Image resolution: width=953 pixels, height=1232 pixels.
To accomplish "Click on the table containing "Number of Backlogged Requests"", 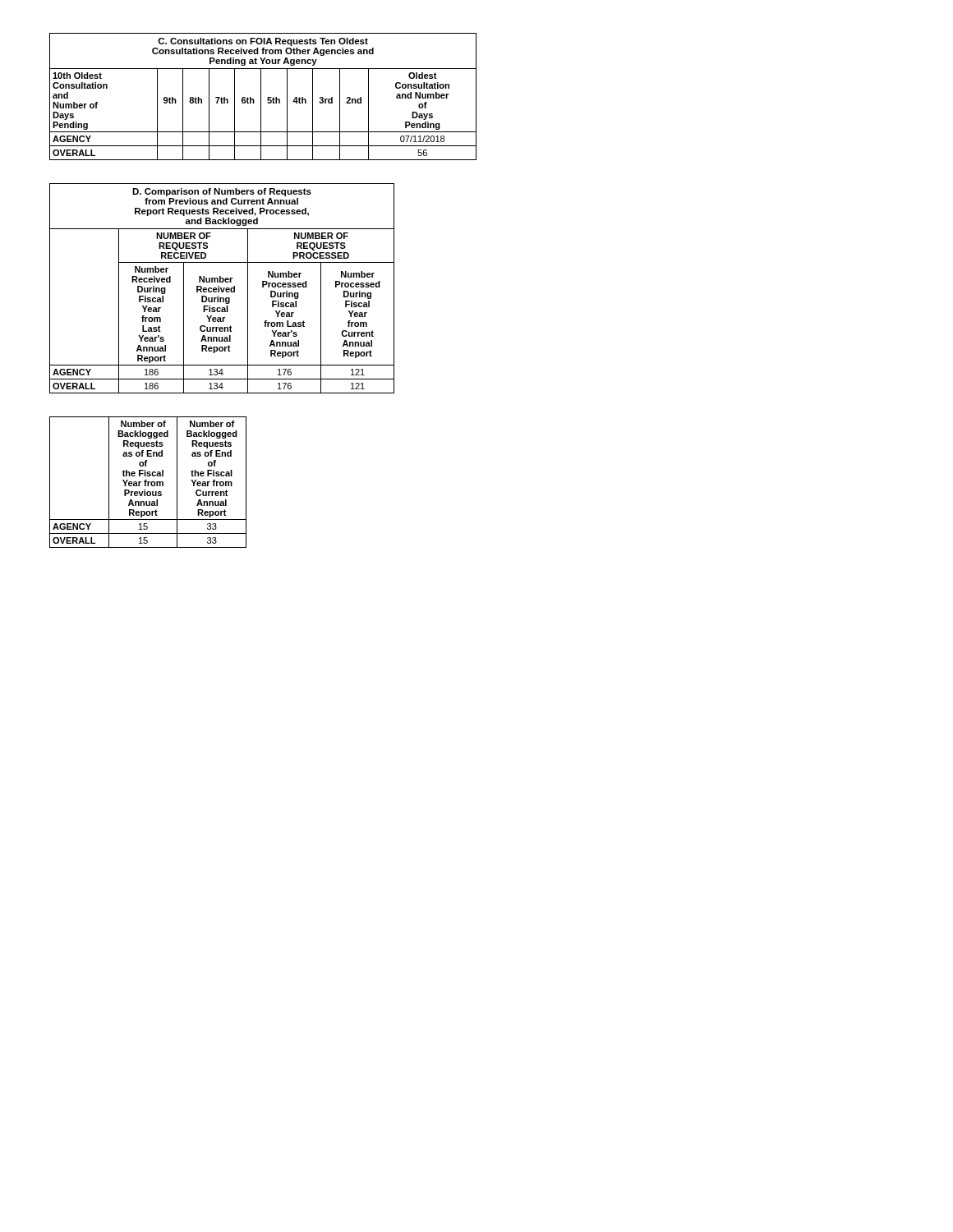I will pyautogui.click(x=148, y=482).
